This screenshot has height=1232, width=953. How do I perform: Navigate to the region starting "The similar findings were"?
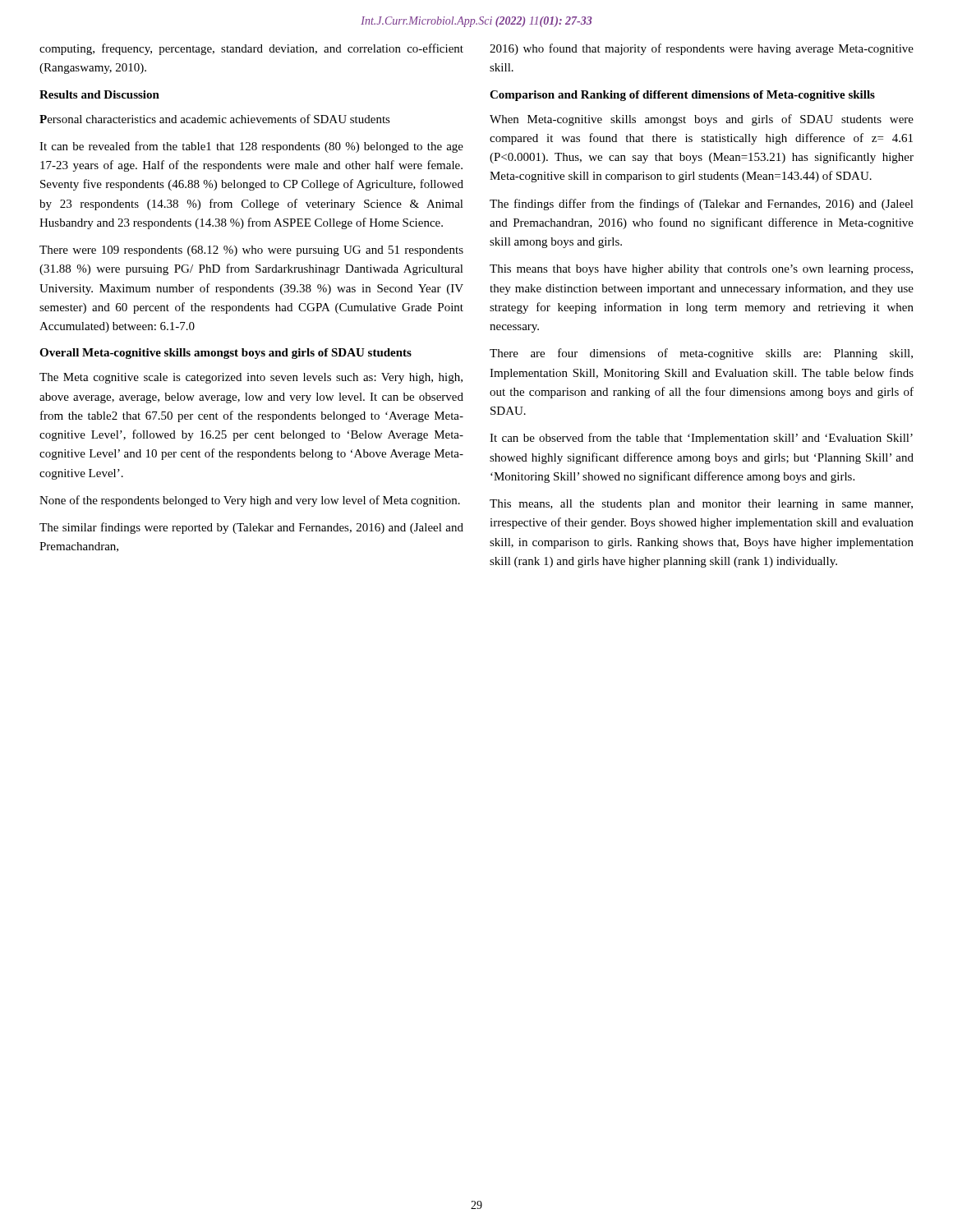pyautogui.click(x=251, y=537)
